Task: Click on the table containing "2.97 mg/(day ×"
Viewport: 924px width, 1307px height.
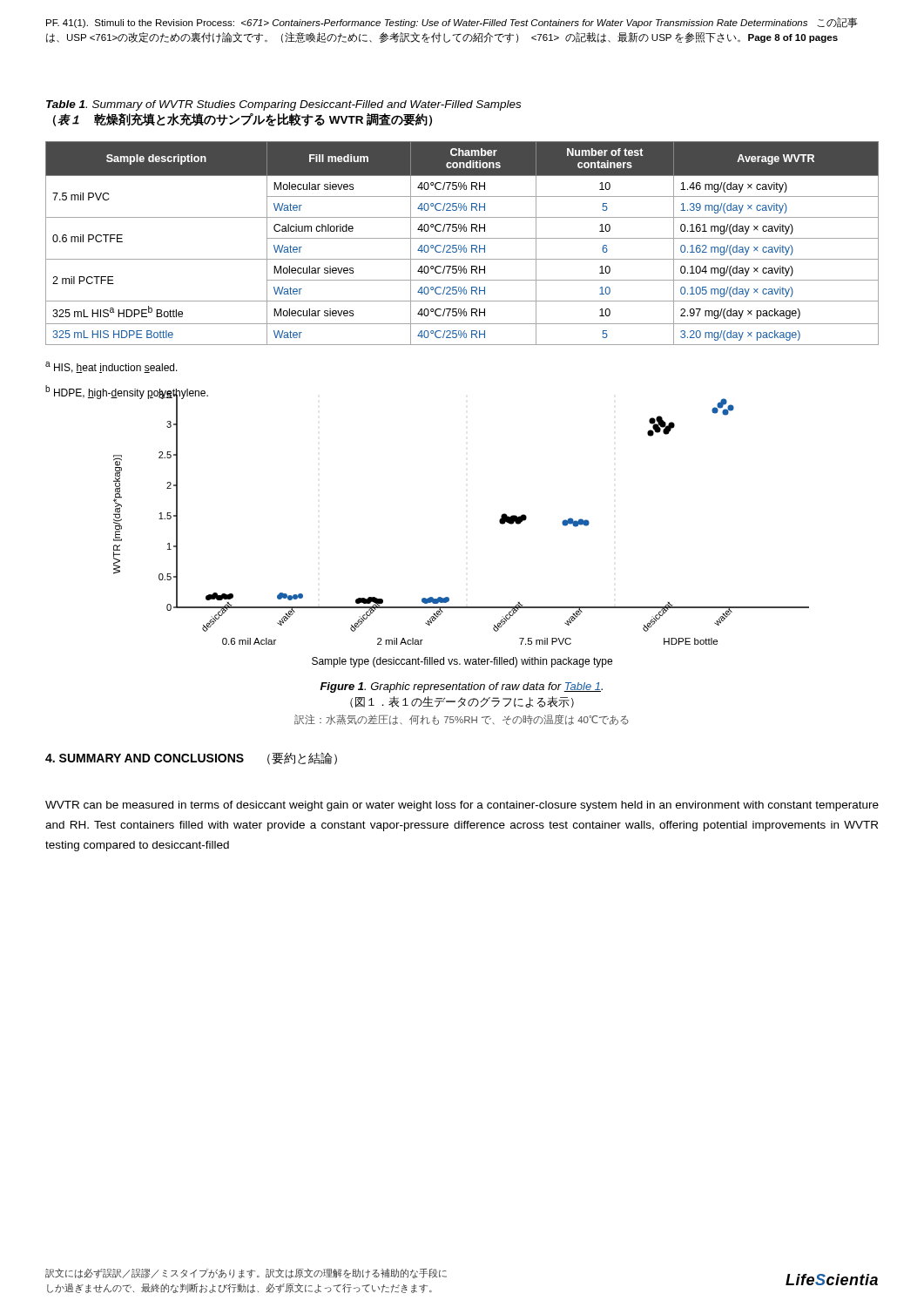Action: [462, 243]
